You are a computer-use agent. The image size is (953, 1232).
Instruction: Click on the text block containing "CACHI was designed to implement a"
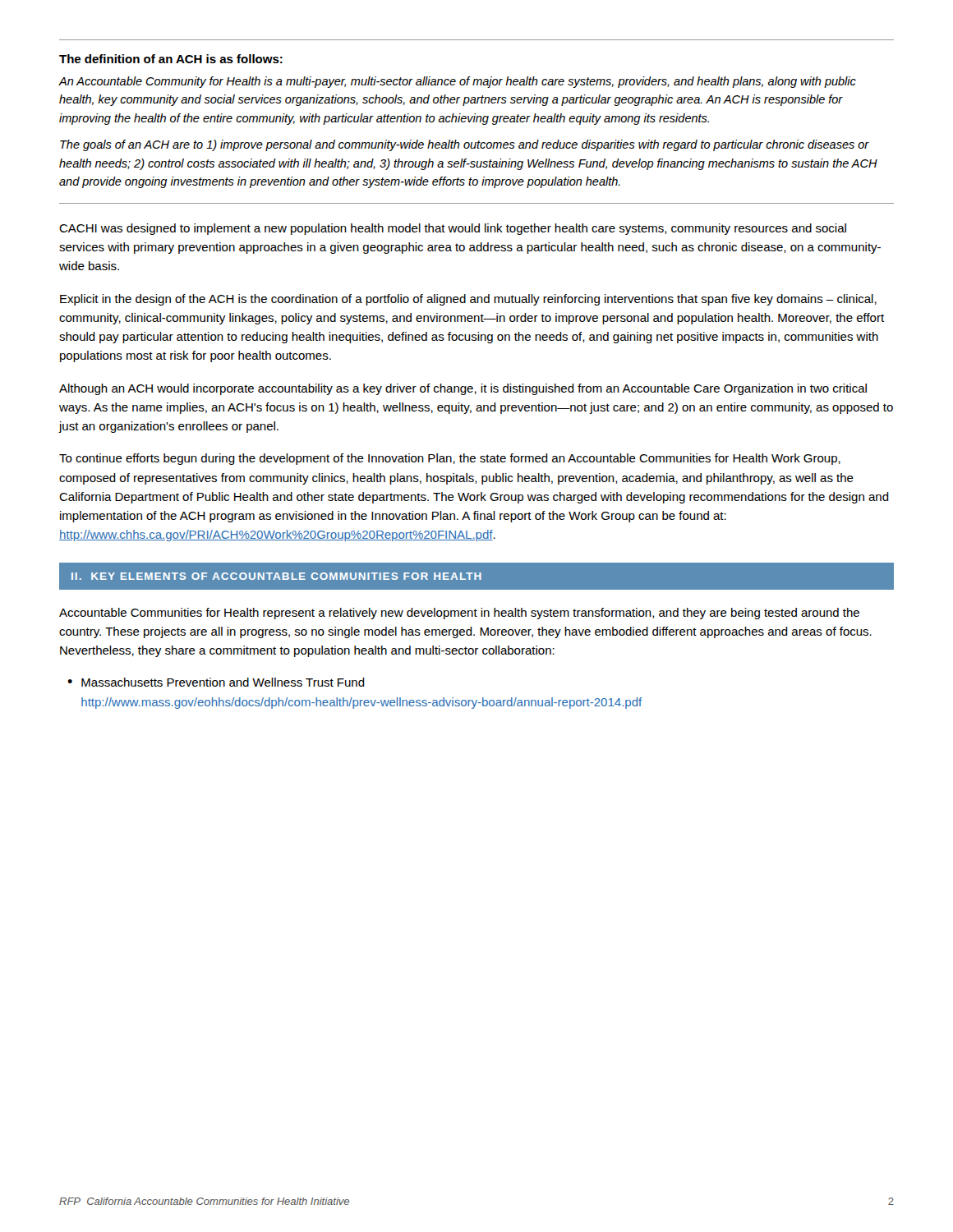tap(470, 247)
